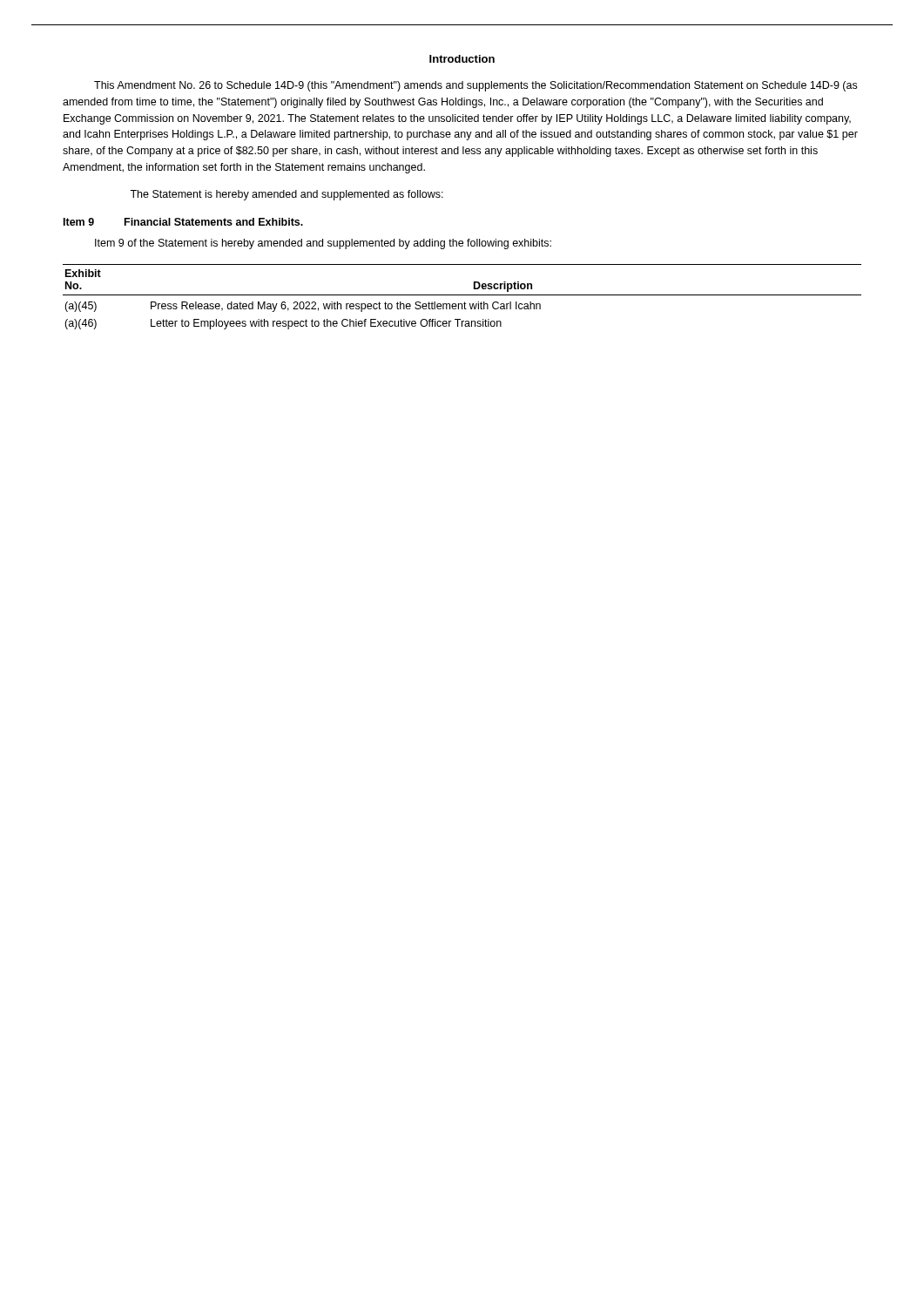The height and width of the screenshot is (1307, 924).
Task: Select the text block that reads "Item 9 of"
Action: pos(323,243)
